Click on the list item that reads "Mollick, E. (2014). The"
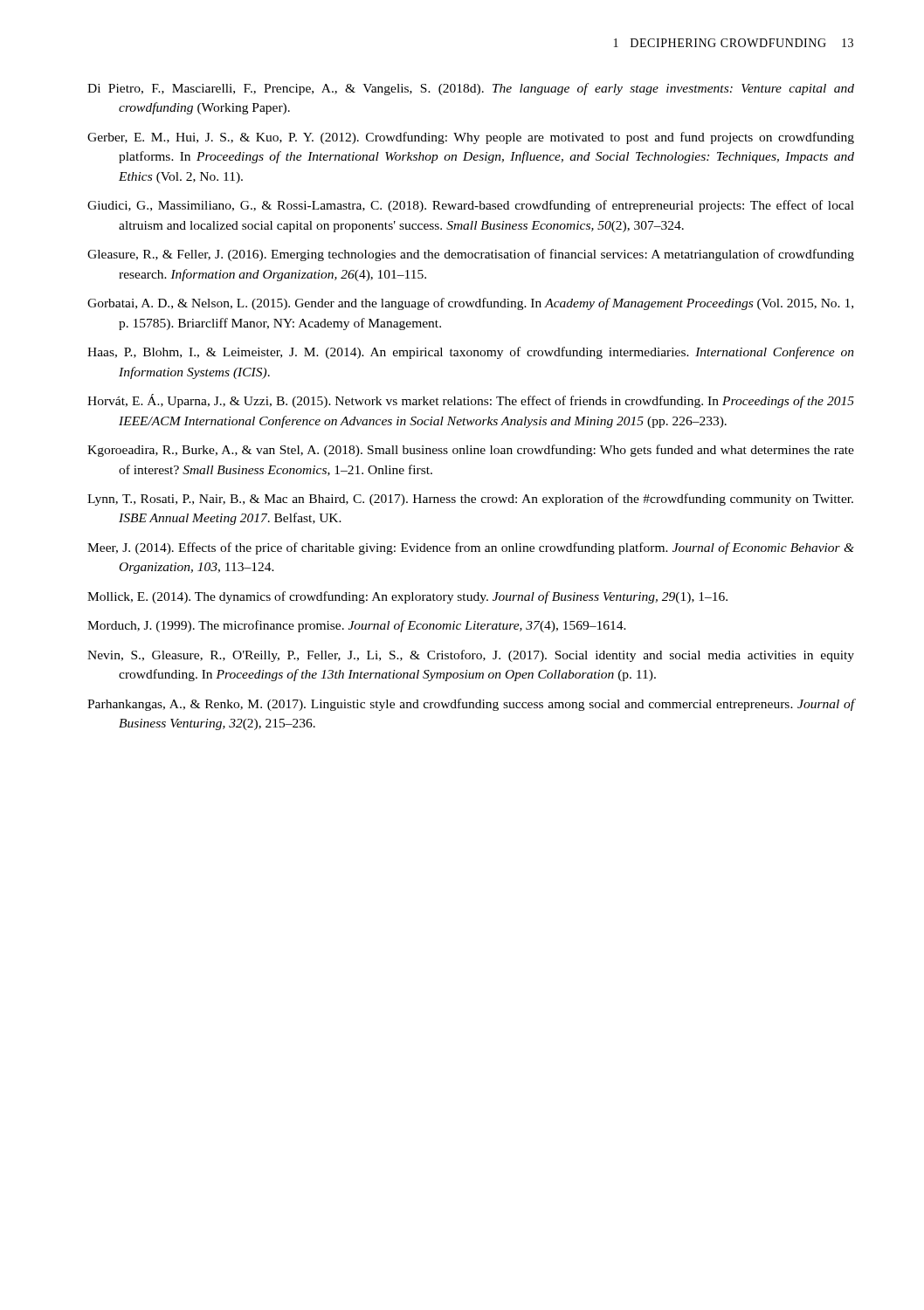This screenshot has width=924, height=1310. (471, 597)
